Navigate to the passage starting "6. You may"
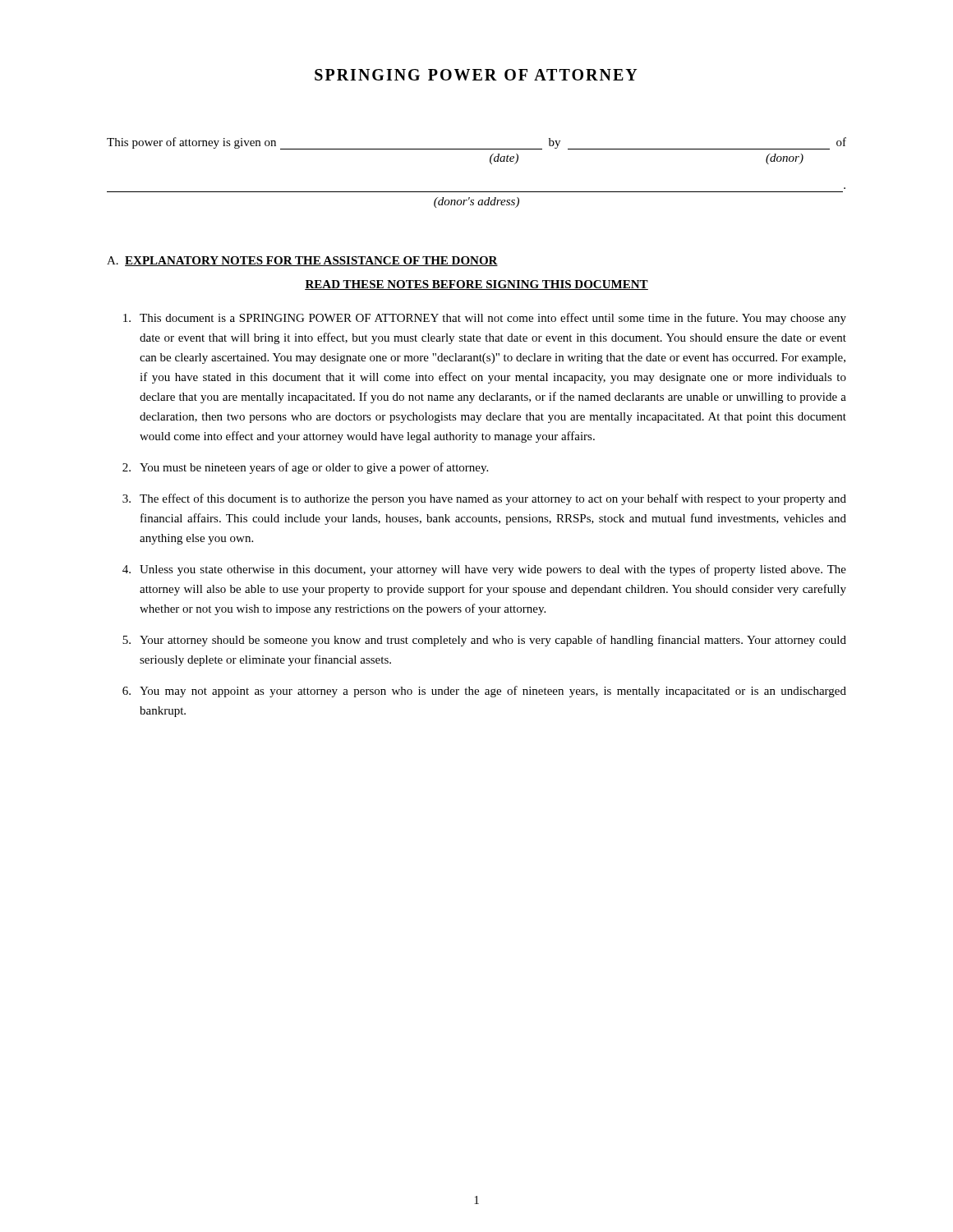This screenshot has height=1232, width=953. 476,701
